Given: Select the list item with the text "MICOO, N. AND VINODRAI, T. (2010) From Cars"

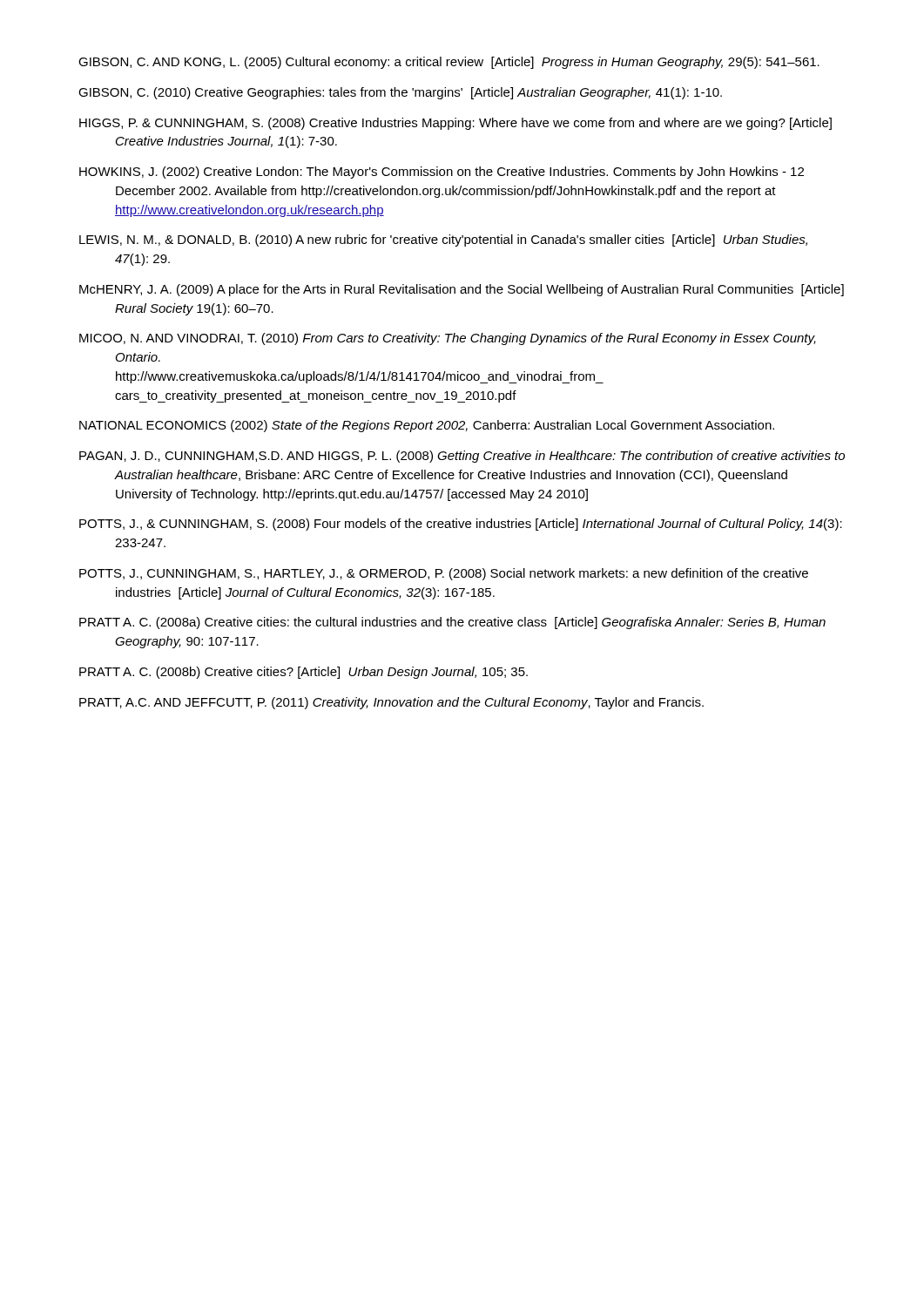Looking at the screenshot, I should pyautogui.click(x=462, y=367).
